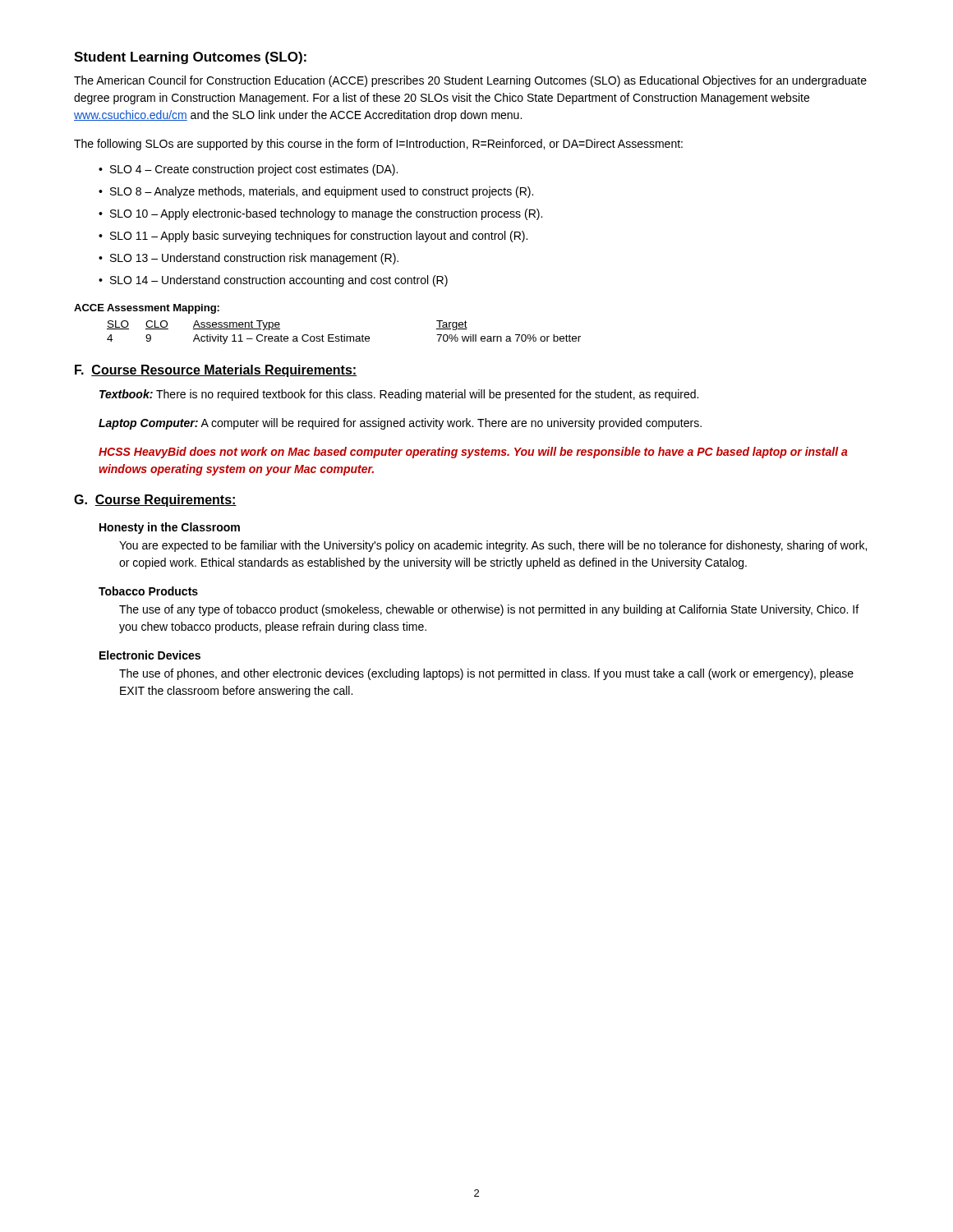Find the passage starting "•SLO 11 – Apply"
The image size is (953, 1232).
[x=314, y=236]
